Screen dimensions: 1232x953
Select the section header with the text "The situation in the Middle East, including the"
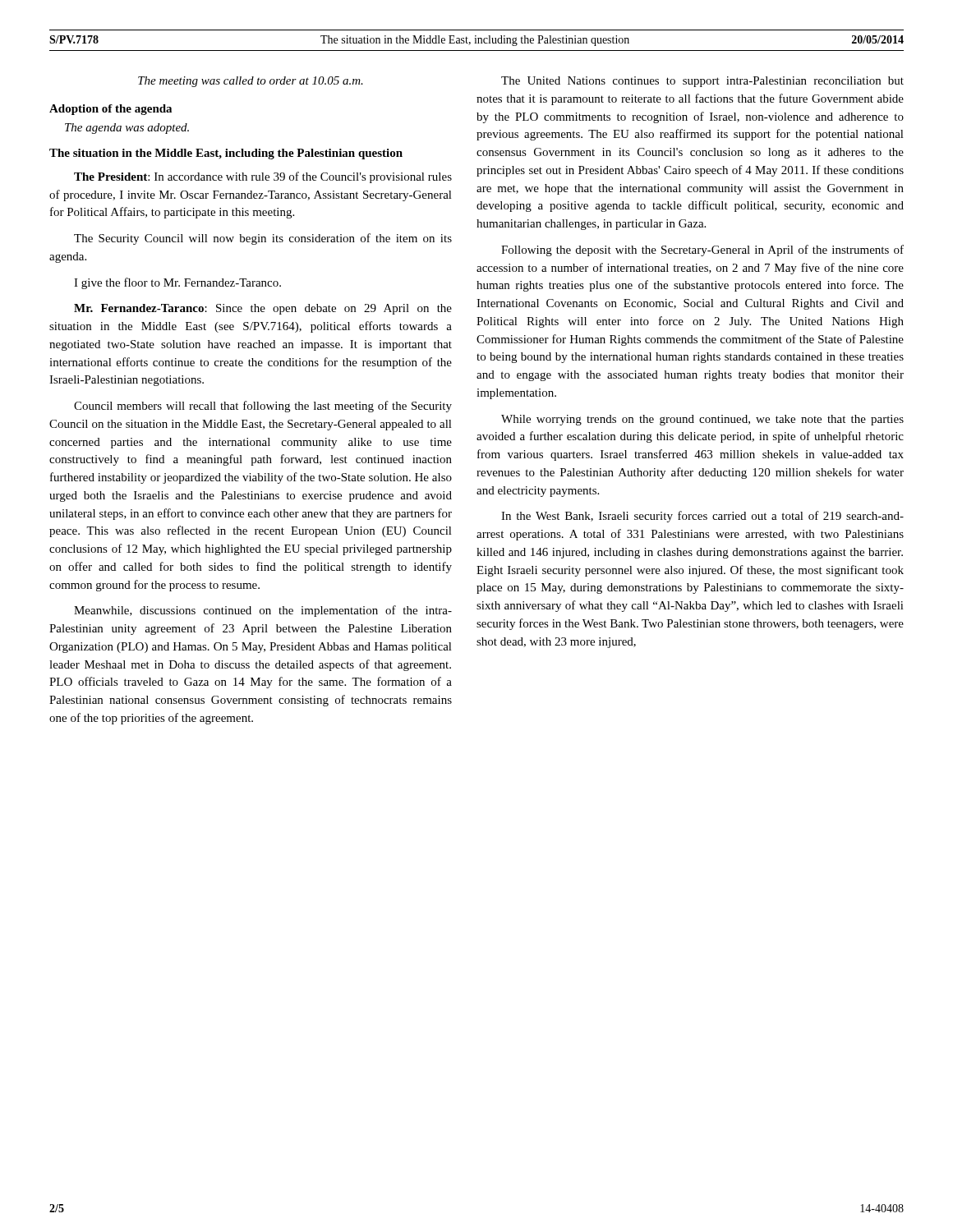point(226,153)
